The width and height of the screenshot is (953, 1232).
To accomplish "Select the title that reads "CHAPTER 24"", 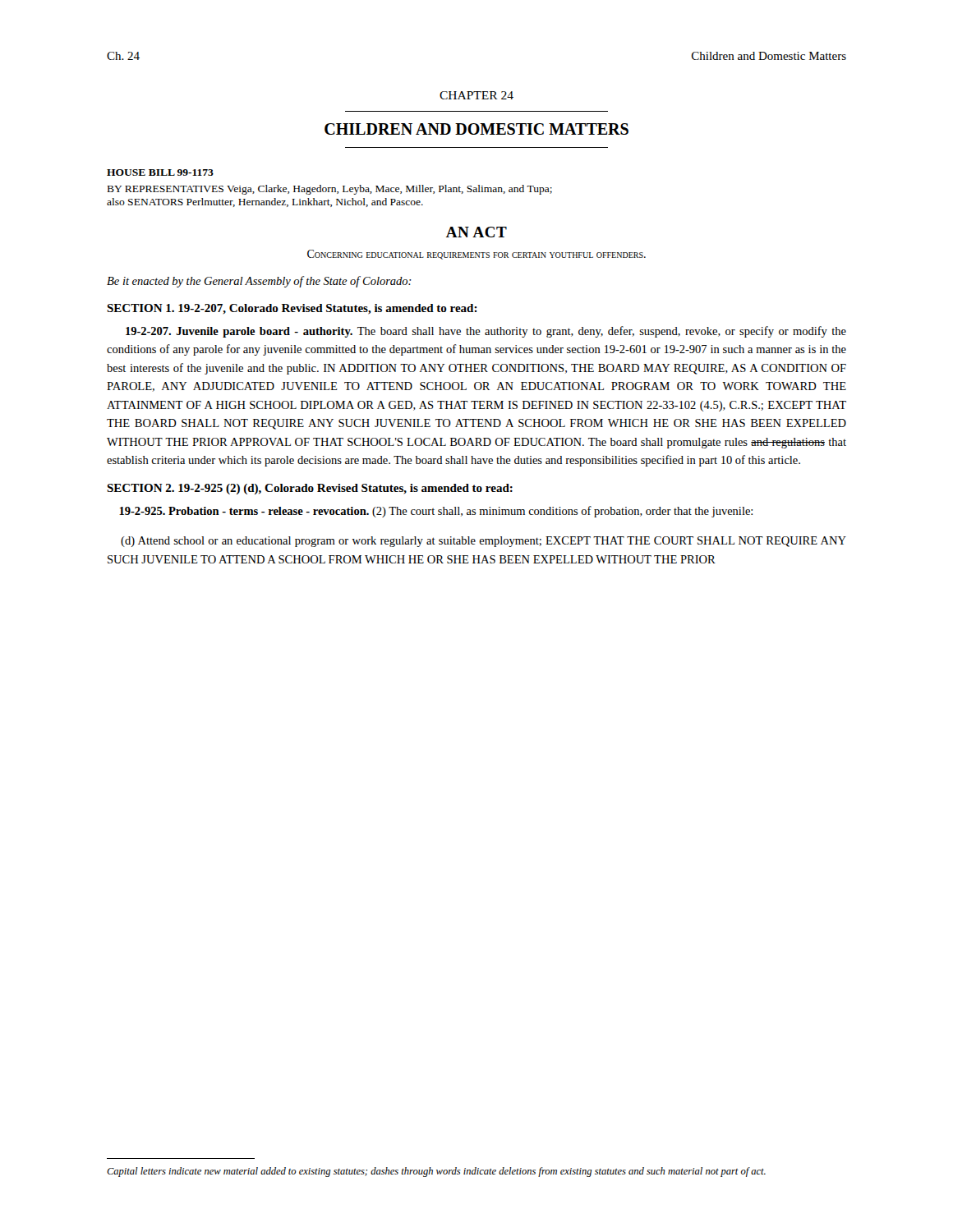I will [476, 95].
